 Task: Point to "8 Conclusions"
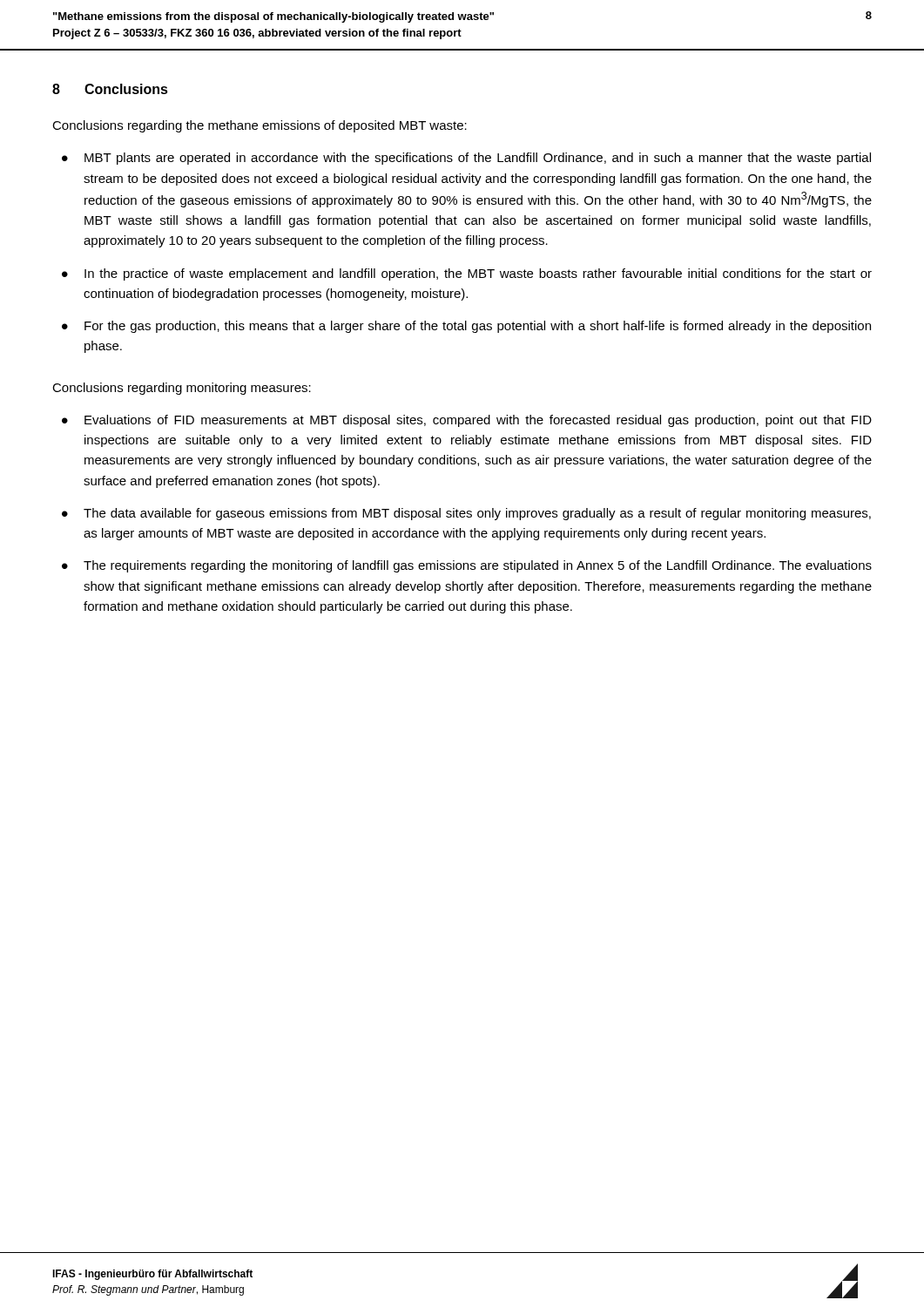(110, 90)
